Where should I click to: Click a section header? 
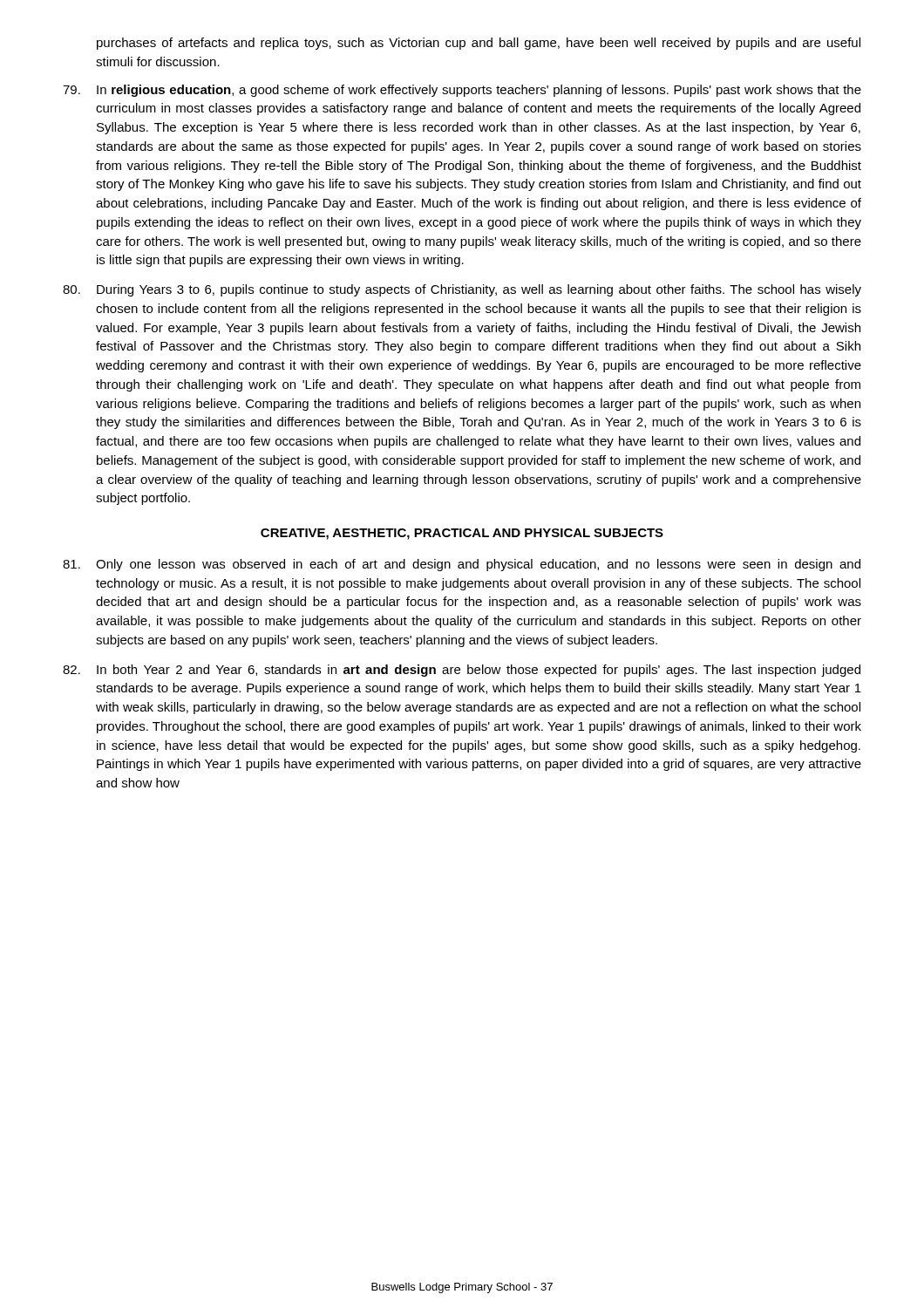click(x=462, y=532)
